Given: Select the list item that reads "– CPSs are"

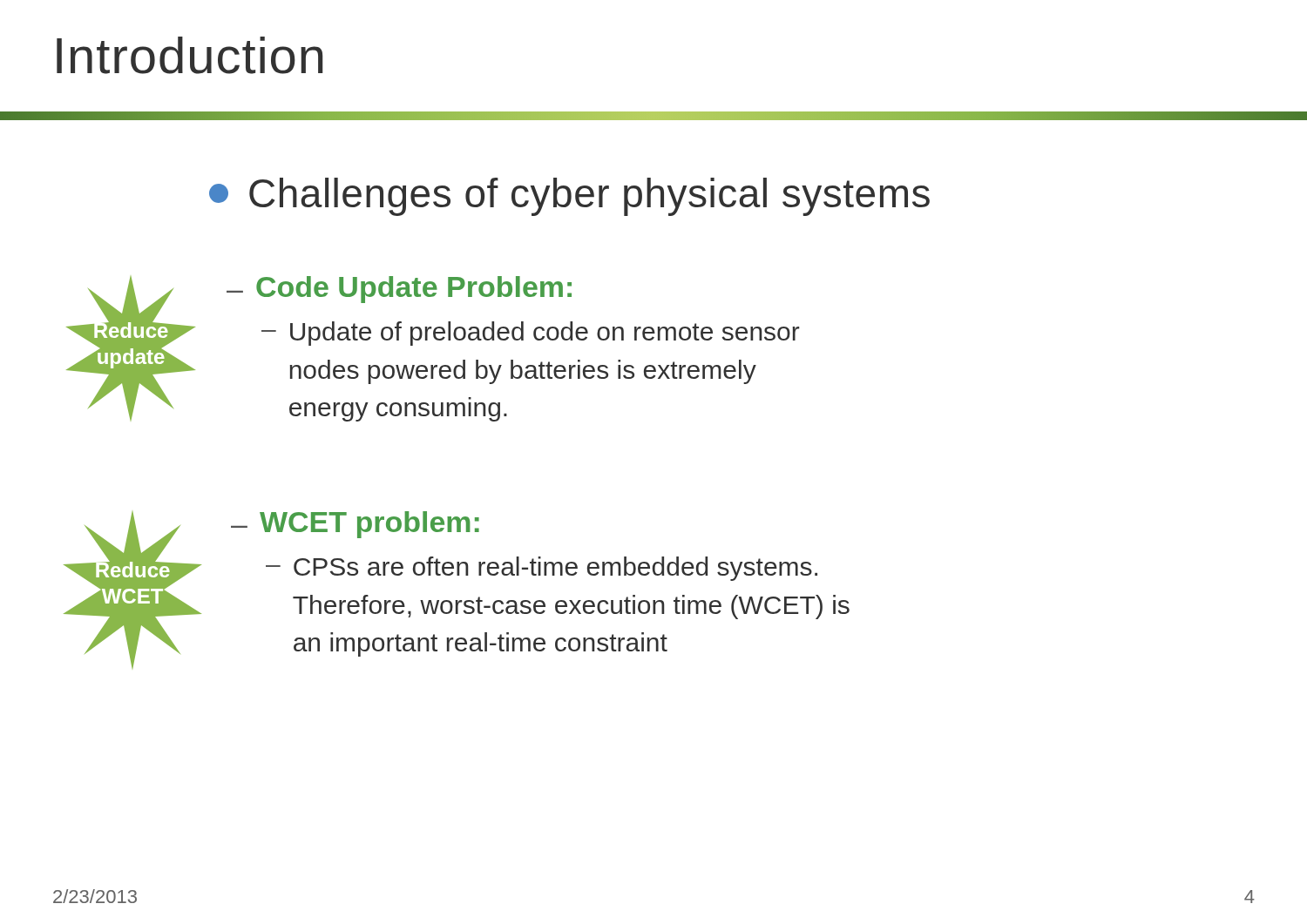Looking at the screenshot, I should [x=558, y=605].
